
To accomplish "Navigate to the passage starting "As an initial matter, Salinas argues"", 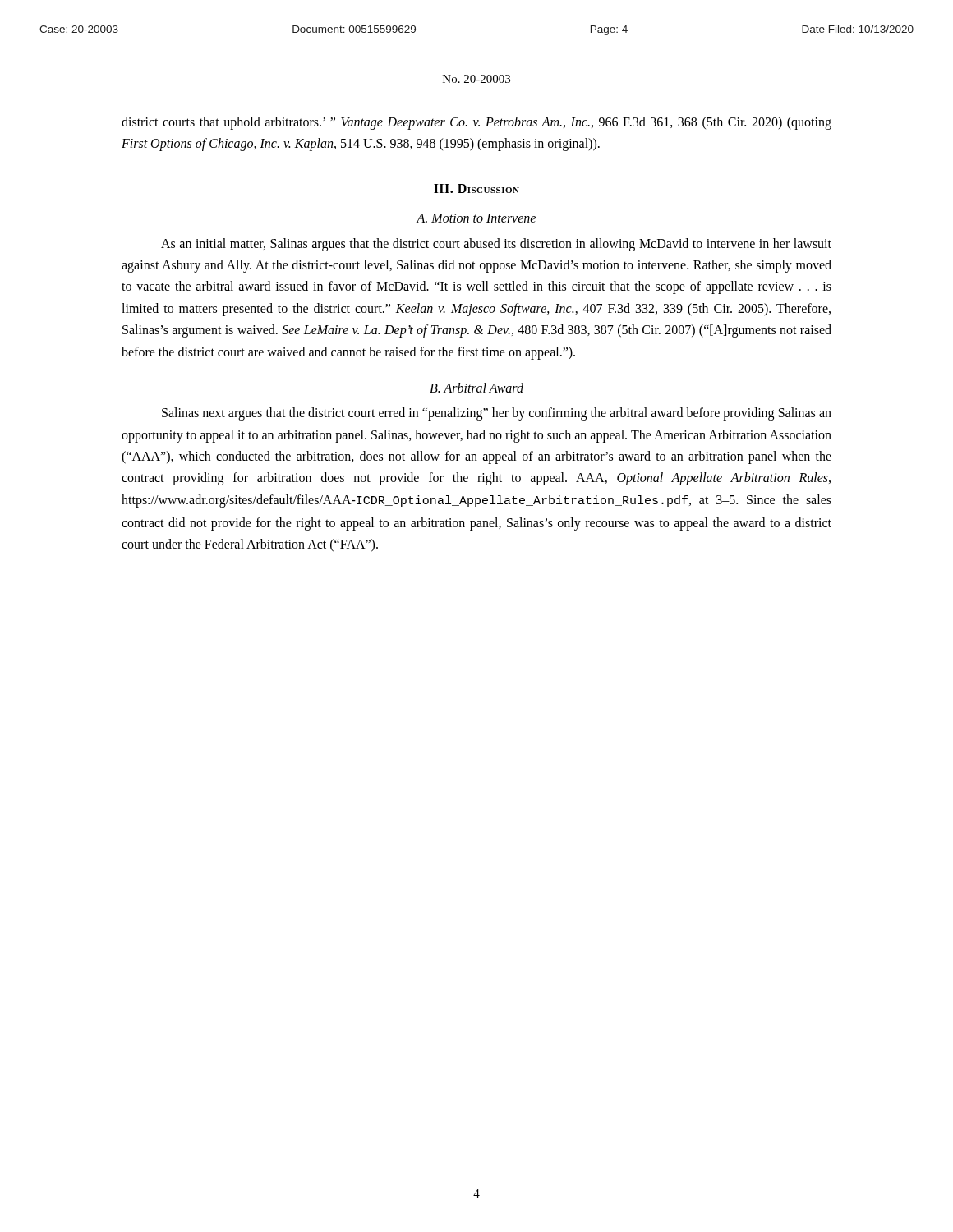I will [476, 297].
